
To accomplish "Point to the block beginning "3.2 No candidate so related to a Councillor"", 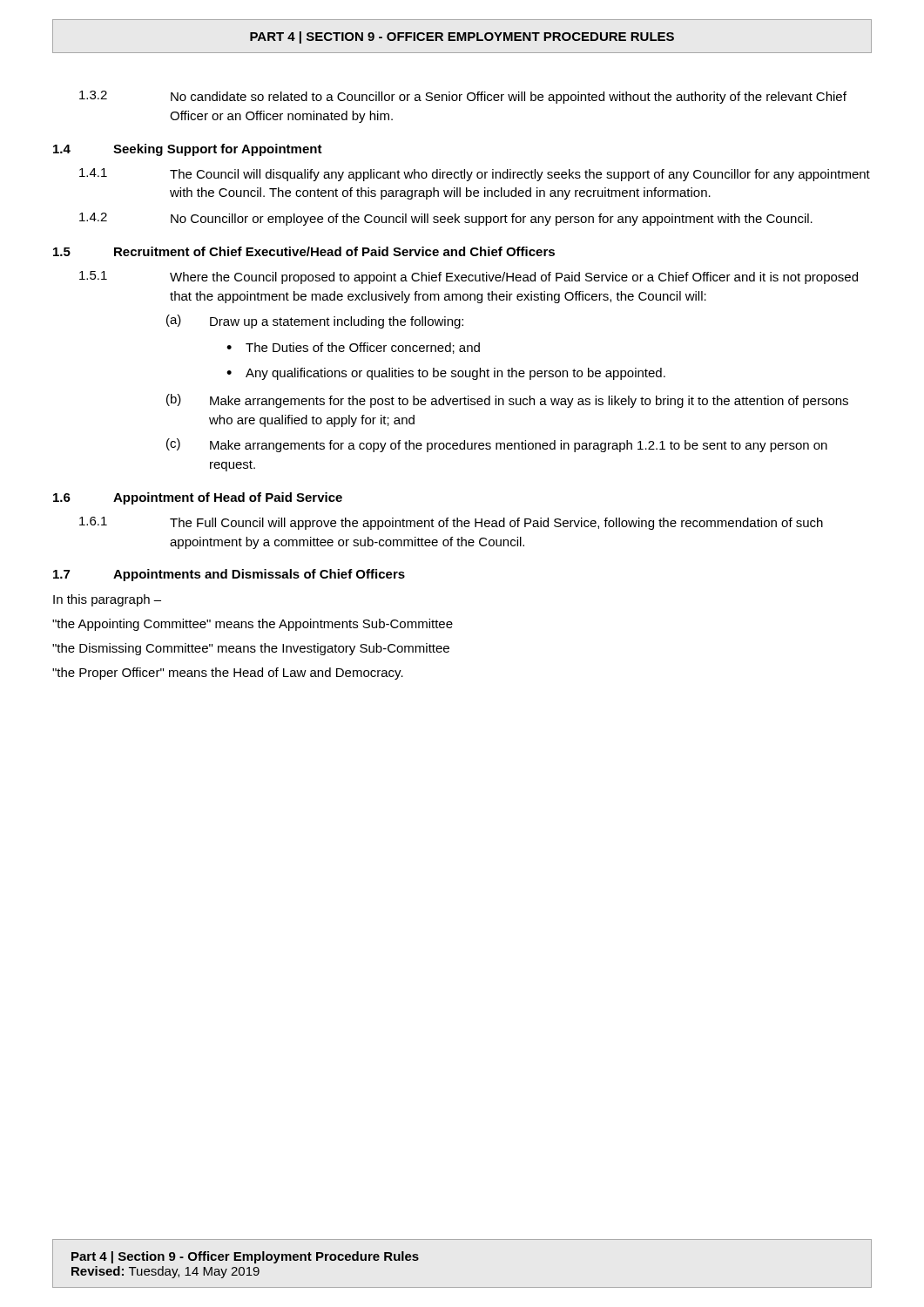I will (x=462, y=106).
